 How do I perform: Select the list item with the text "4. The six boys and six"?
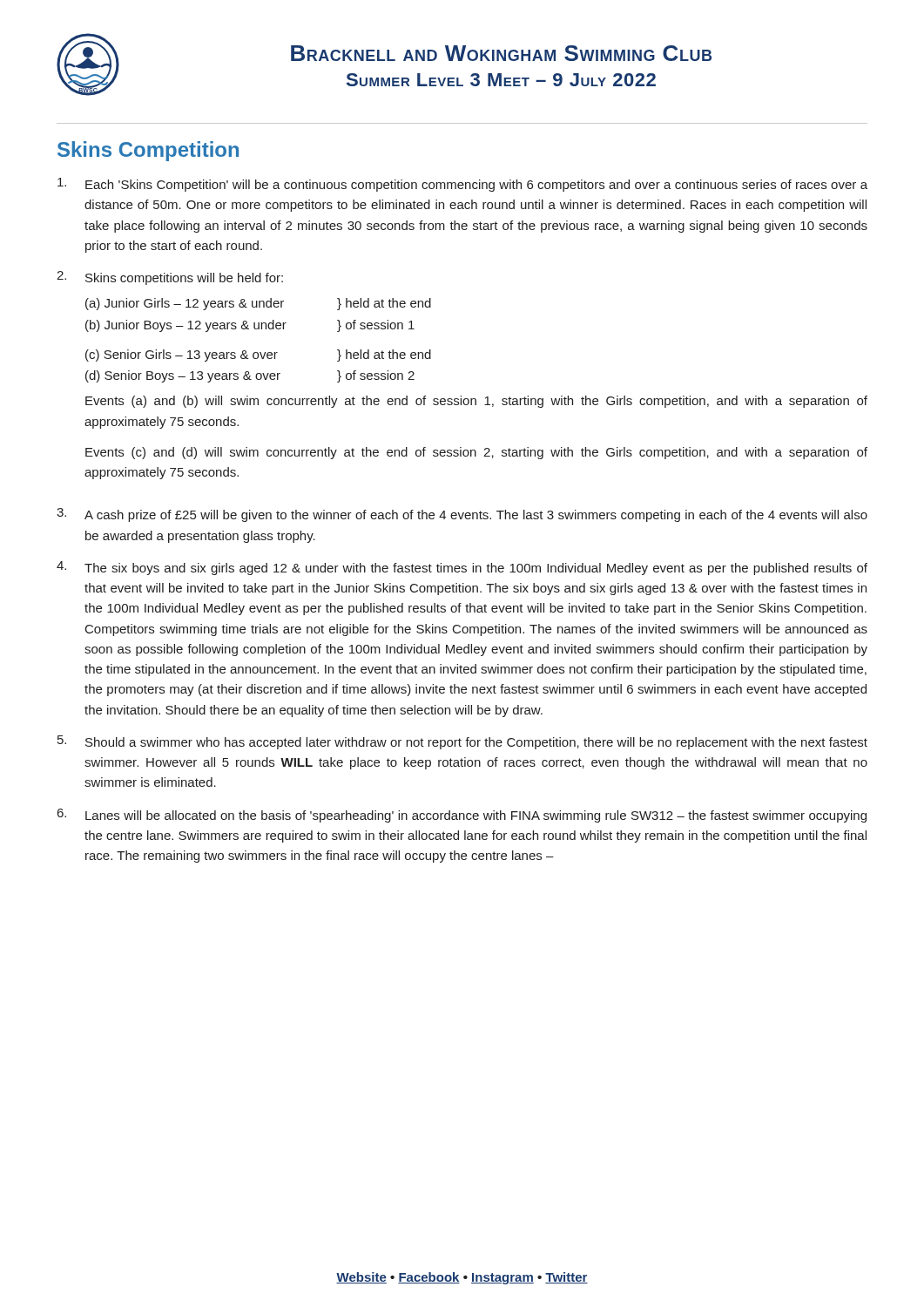coord(462,638)
